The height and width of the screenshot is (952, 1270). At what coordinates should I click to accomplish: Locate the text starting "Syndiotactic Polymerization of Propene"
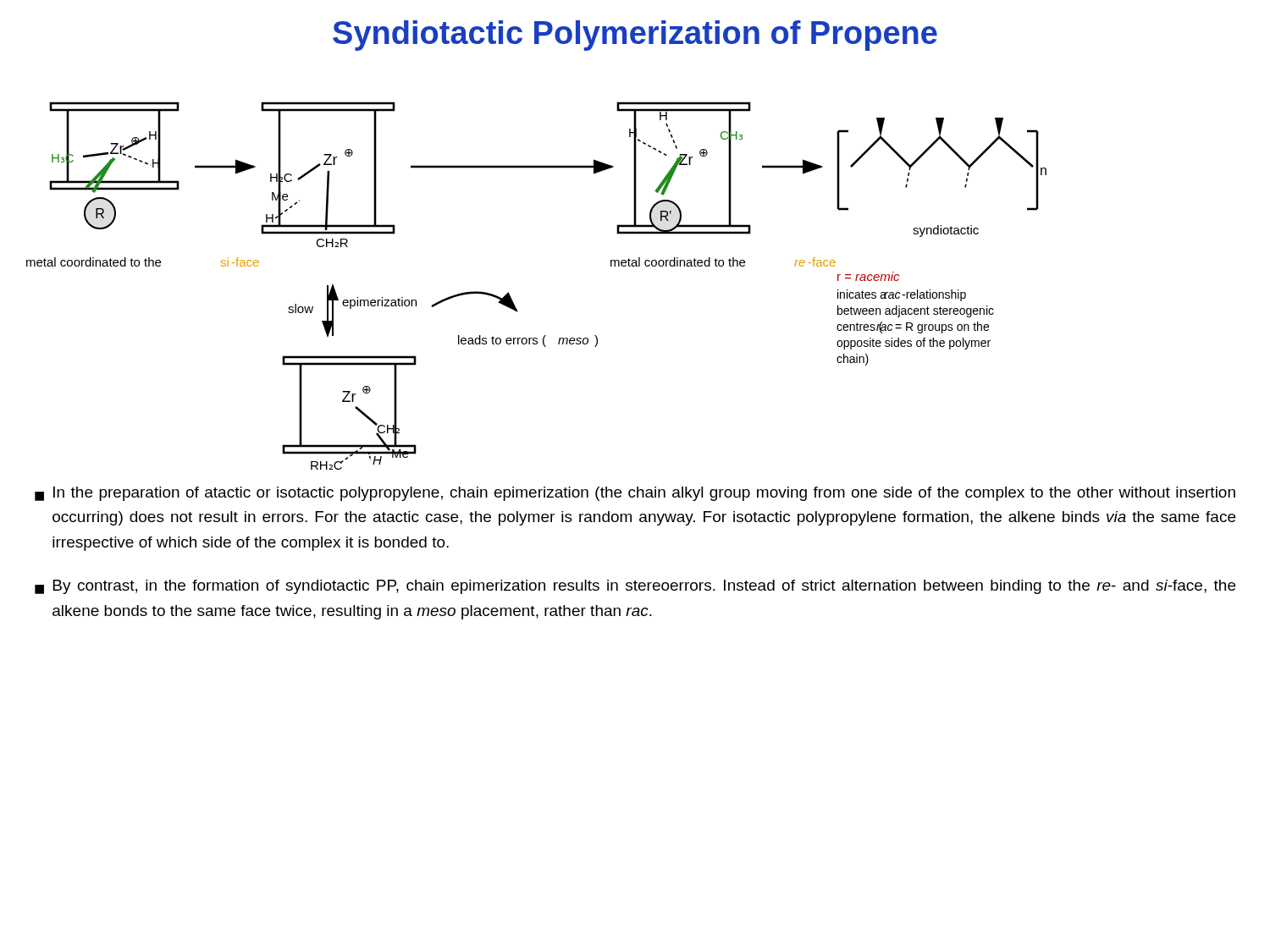click(635, 33)
